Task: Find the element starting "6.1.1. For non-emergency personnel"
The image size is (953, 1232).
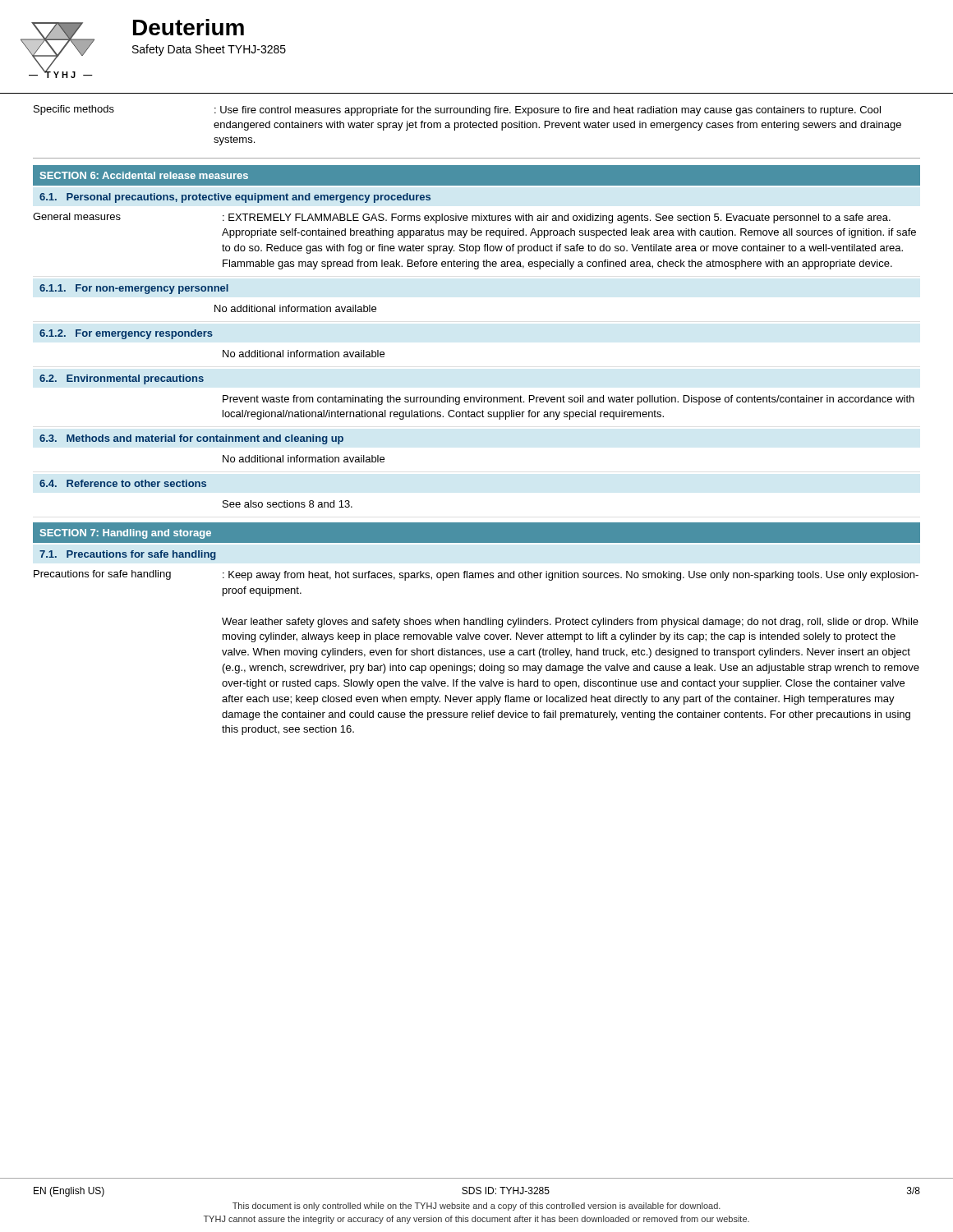Action: pyautogui.click(x=134, y=288)
